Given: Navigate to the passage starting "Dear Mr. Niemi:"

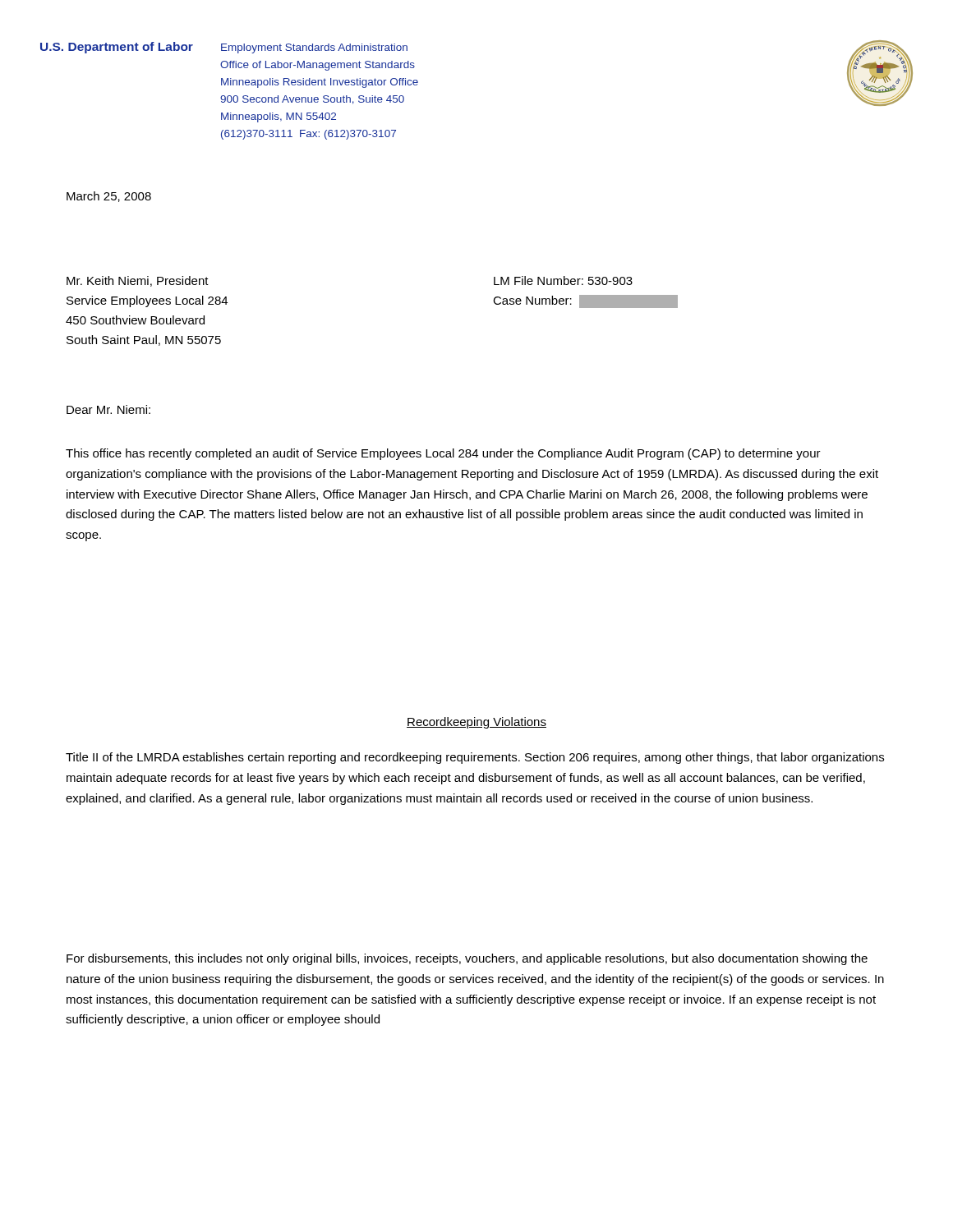Looking at the screenshot, I should [109, 409].
